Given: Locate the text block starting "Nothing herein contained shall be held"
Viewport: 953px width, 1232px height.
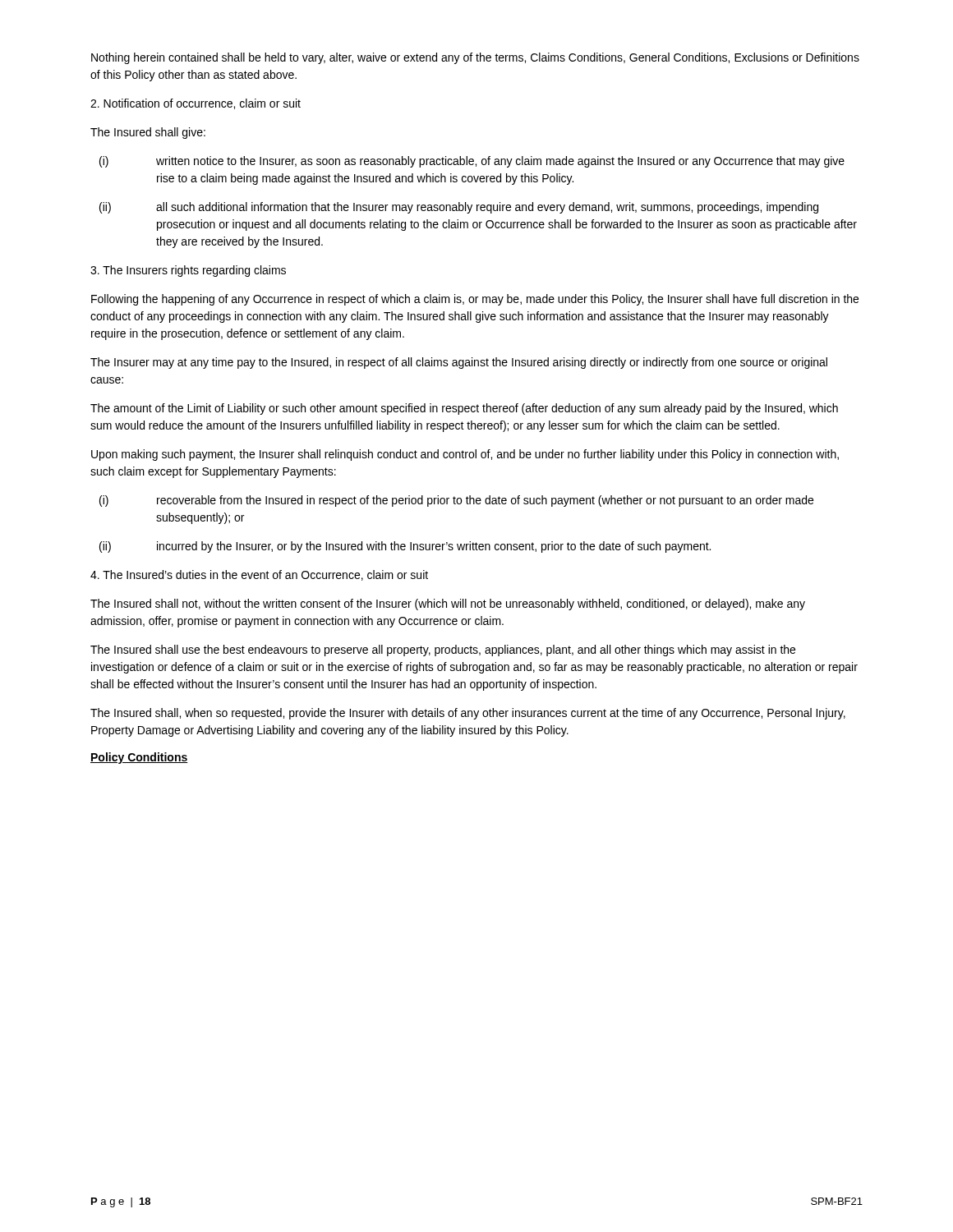Looking at the screenshot, I should pos(475,66).
